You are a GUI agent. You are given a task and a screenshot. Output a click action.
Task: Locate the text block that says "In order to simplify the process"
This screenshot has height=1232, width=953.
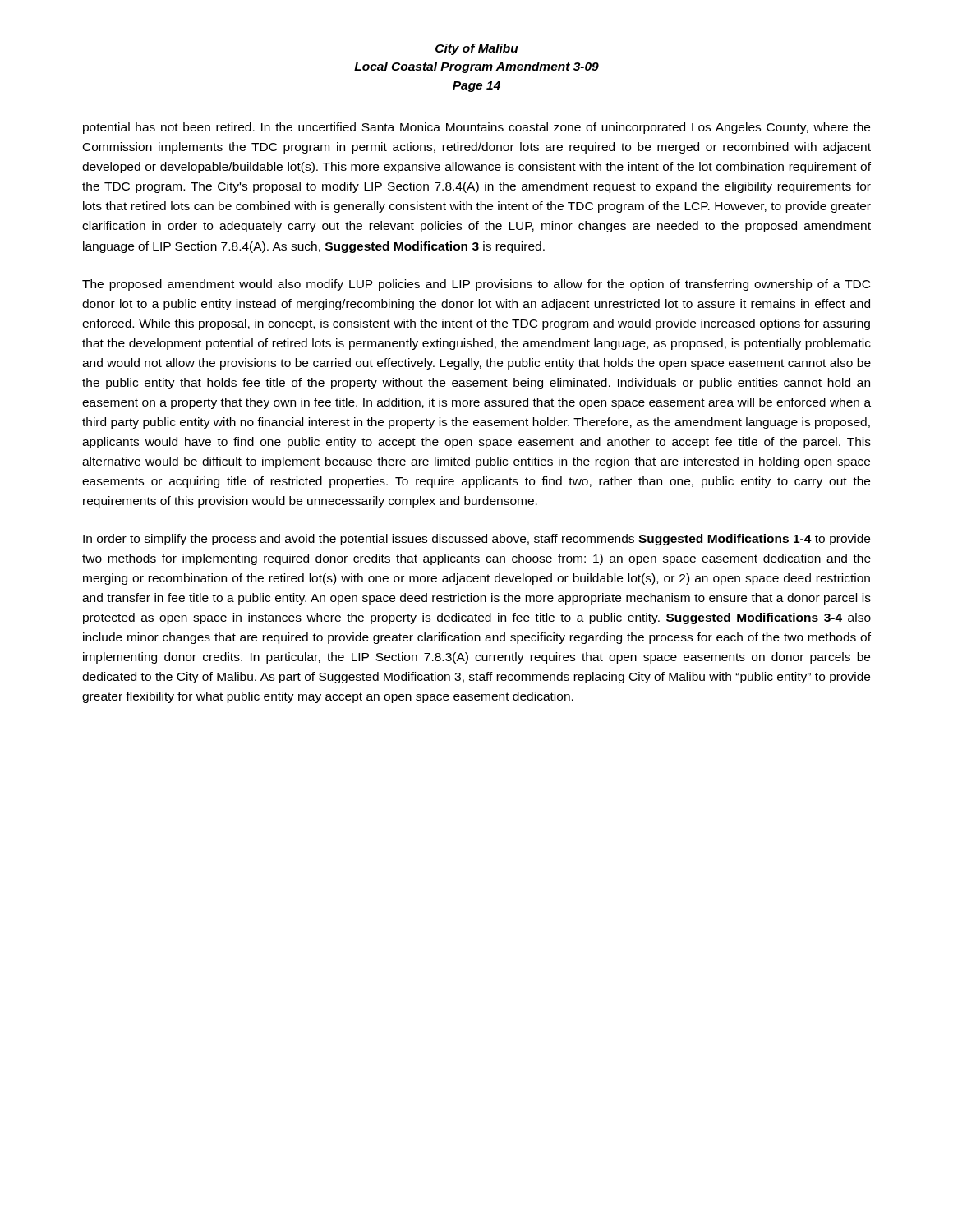[x=476, y=617]
